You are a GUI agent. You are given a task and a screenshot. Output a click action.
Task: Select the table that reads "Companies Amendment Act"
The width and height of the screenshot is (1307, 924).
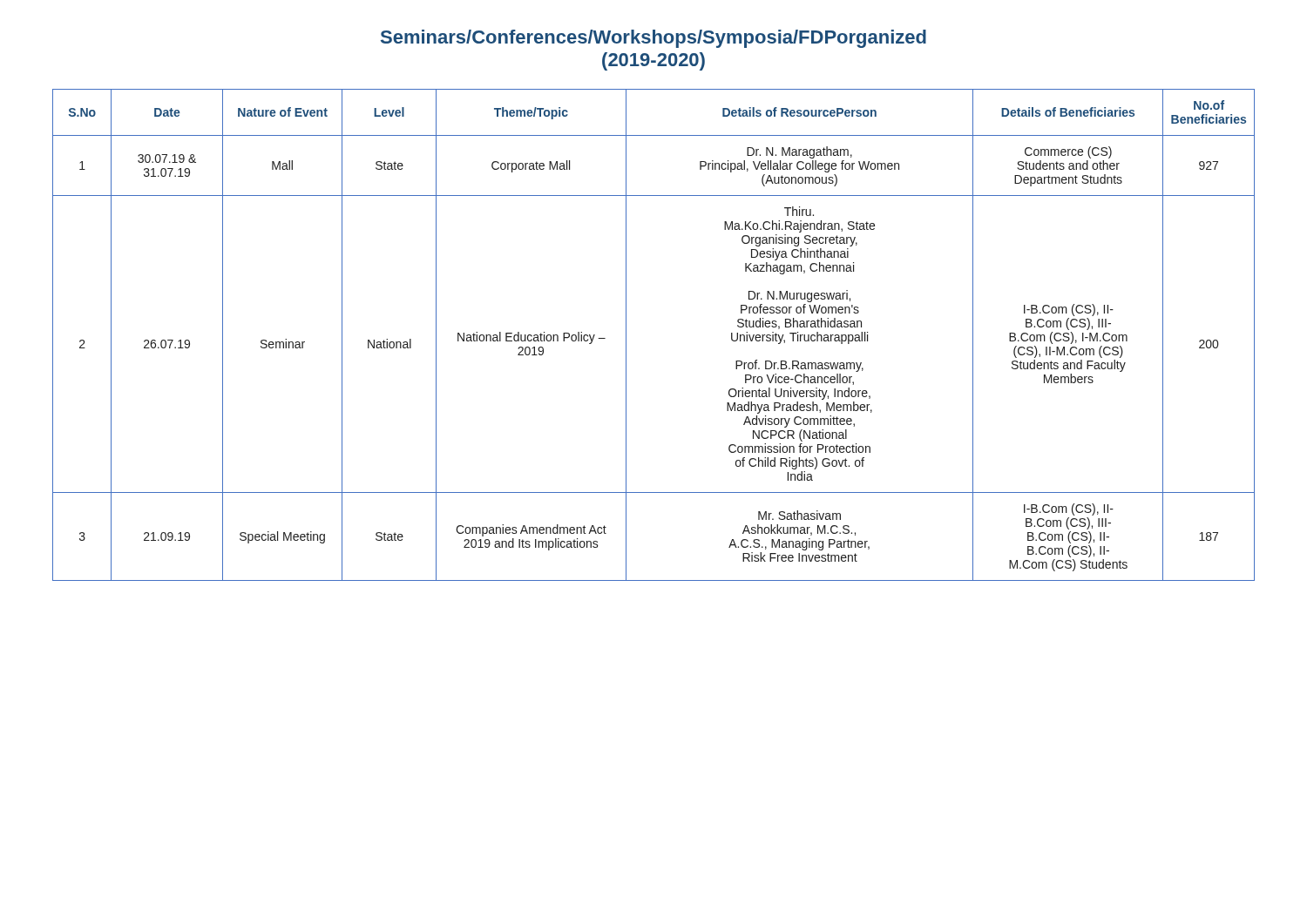654,335
